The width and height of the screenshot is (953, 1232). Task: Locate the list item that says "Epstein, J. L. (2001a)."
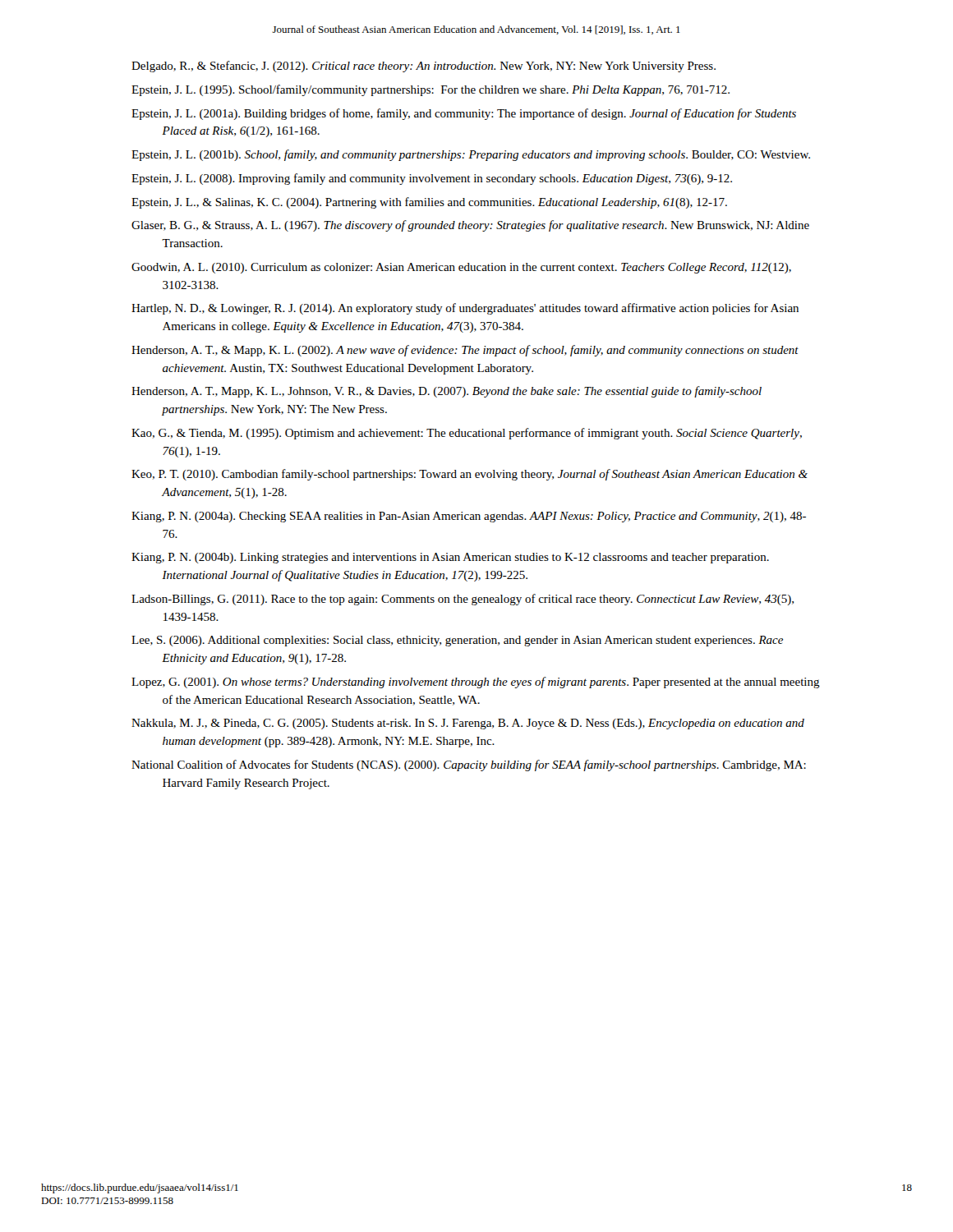click(464, 122)
